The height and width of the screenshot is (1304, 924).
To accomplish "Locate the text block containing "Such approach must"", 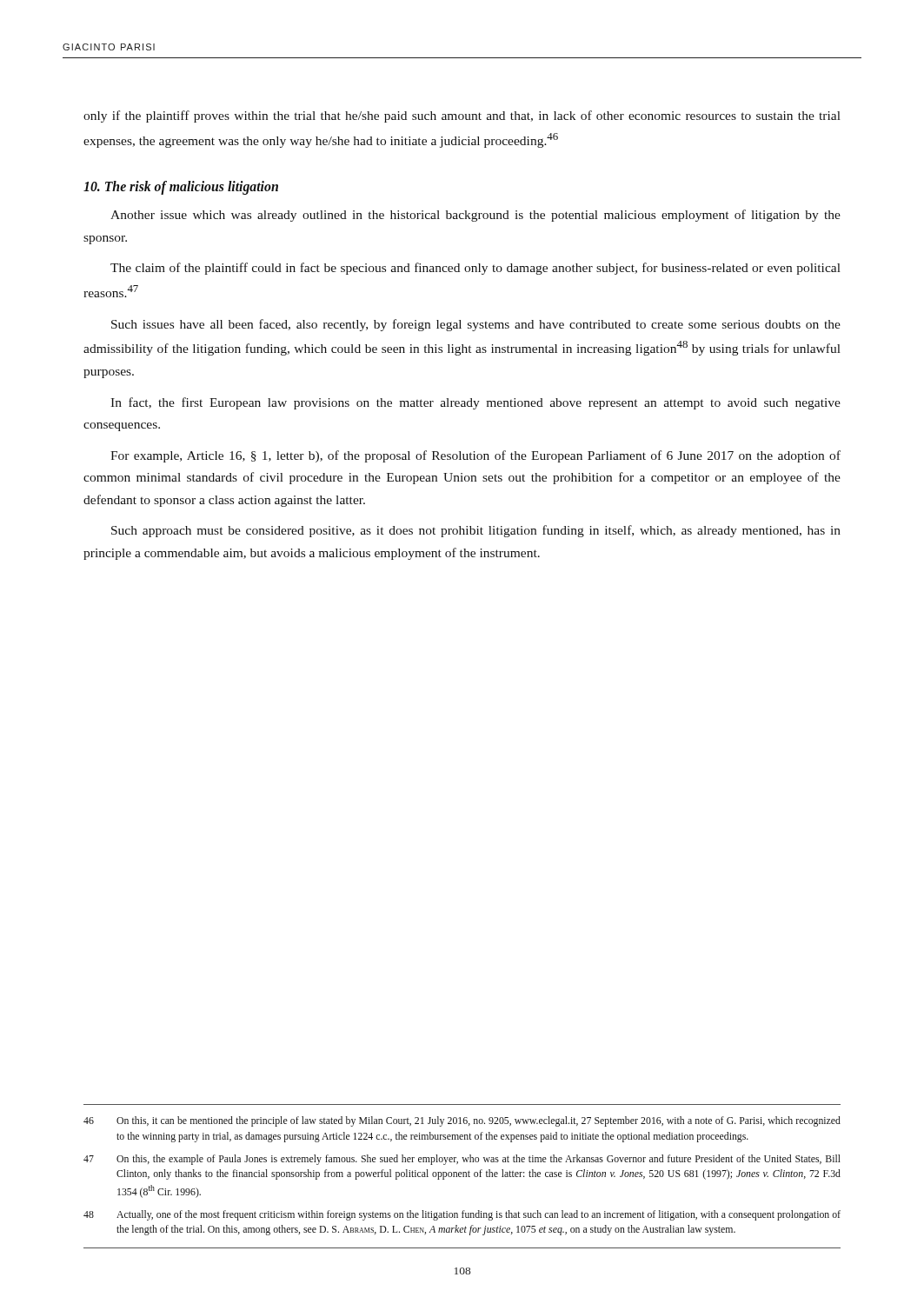I will coord(462,541).
